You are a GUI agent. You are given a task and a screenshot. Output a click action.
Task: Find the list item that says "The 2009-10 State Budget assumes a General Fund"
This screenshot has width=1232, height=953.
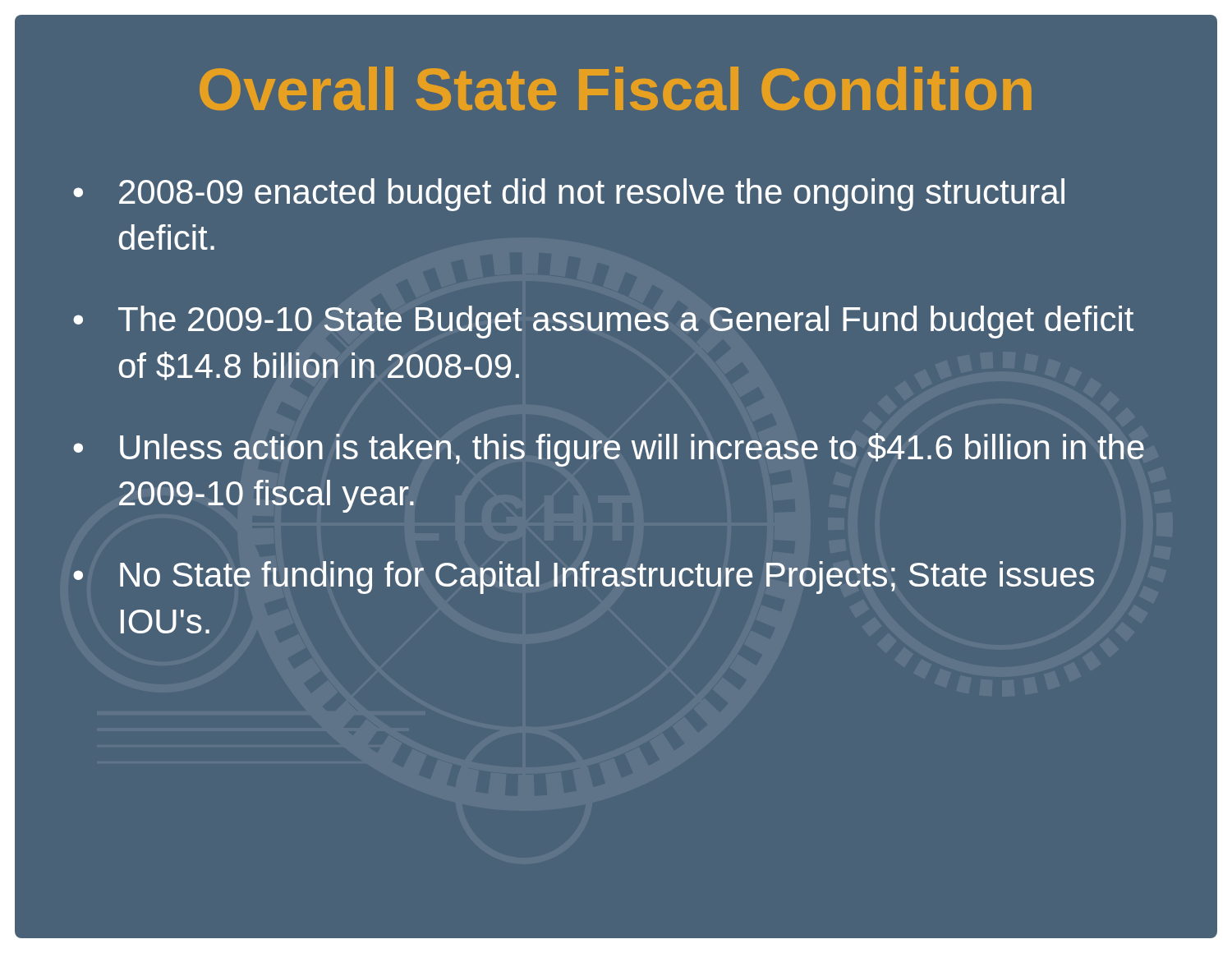pyautogui.click(x=626, y=343)
